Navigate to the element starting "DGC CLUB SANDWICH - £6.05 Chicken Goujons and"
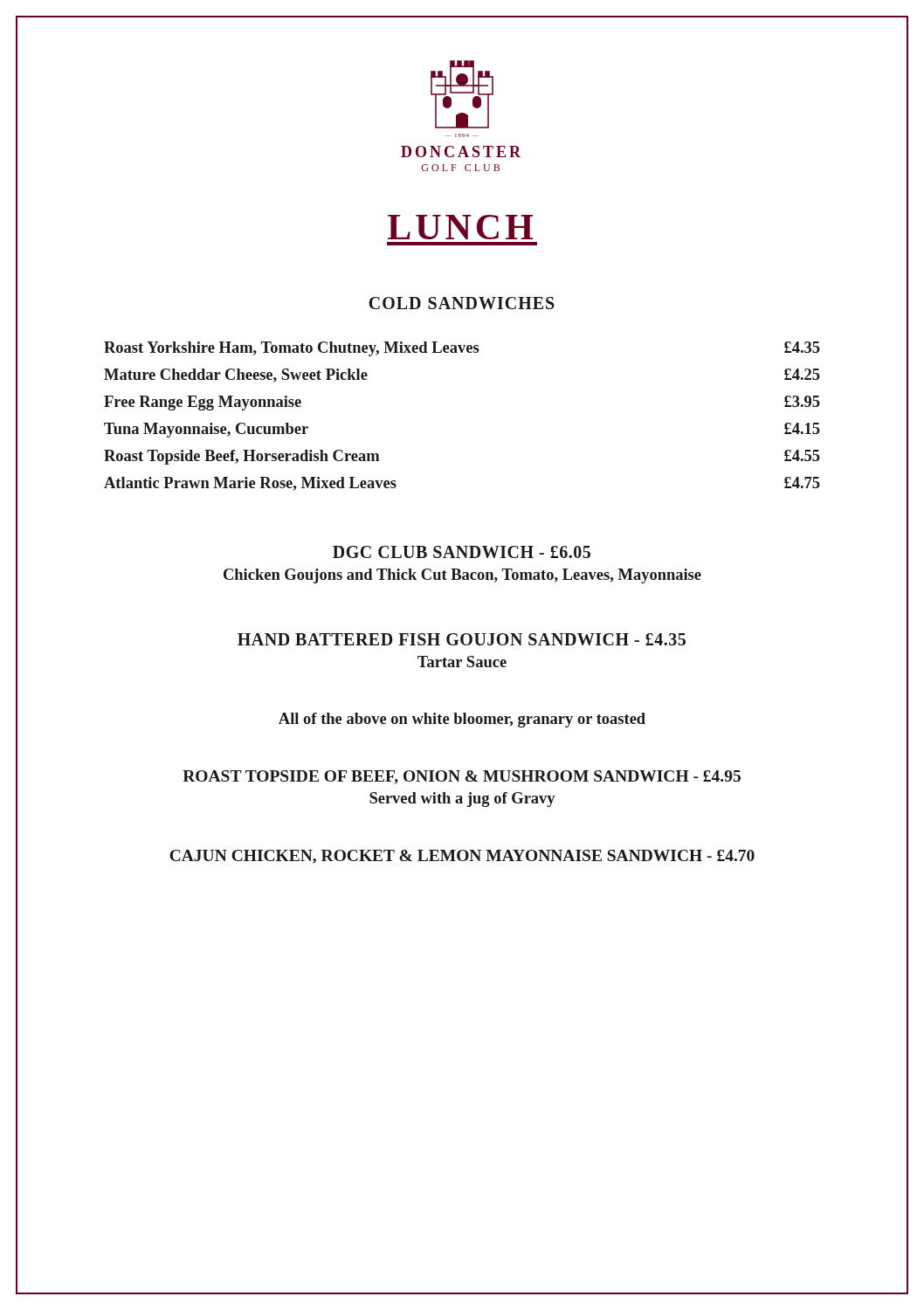Image resolution: width=924 pixels, height=1310 pixels. [462, 563]
